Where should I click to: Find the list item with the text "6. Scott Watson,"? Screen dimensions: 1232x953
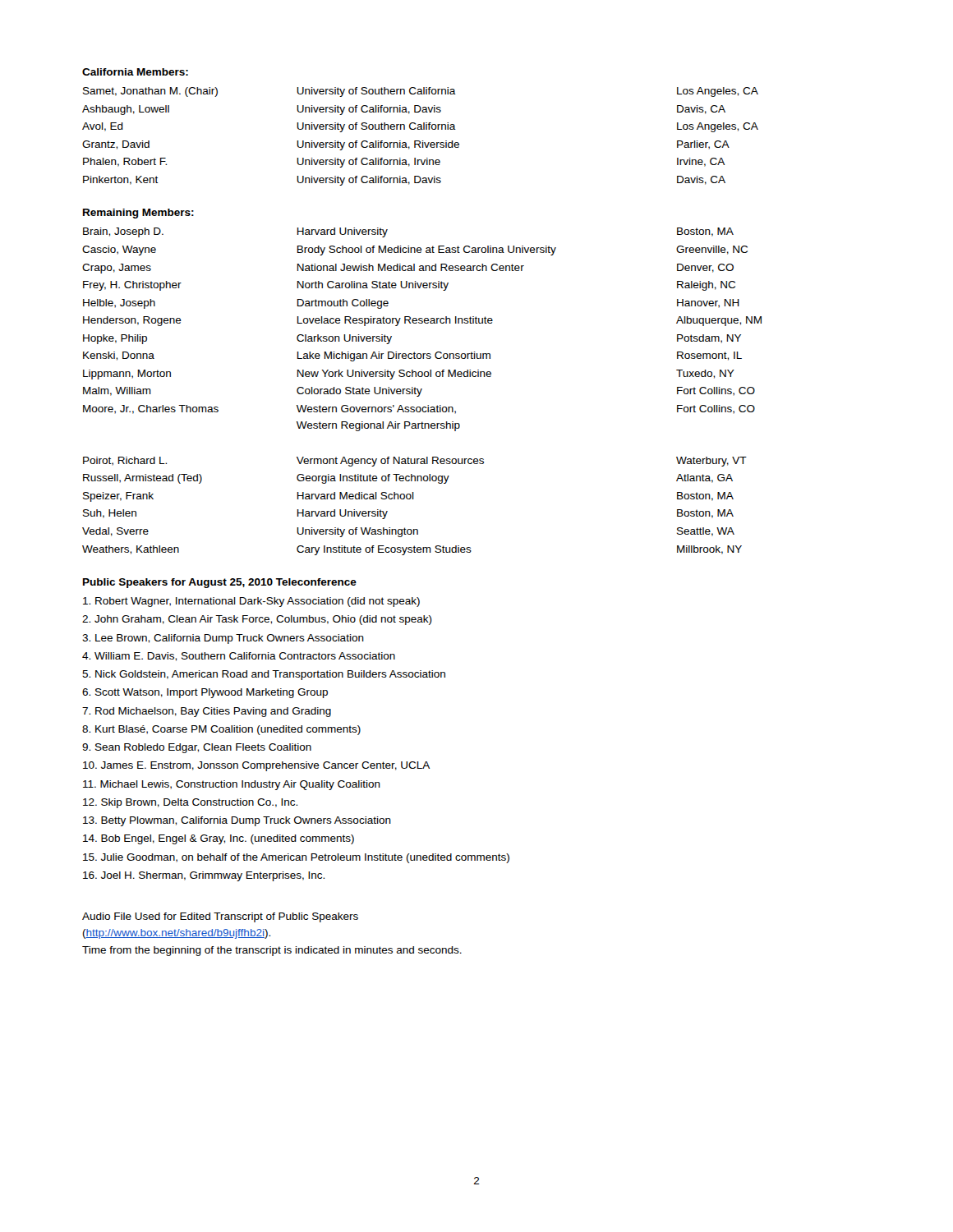tap(205, 692)
